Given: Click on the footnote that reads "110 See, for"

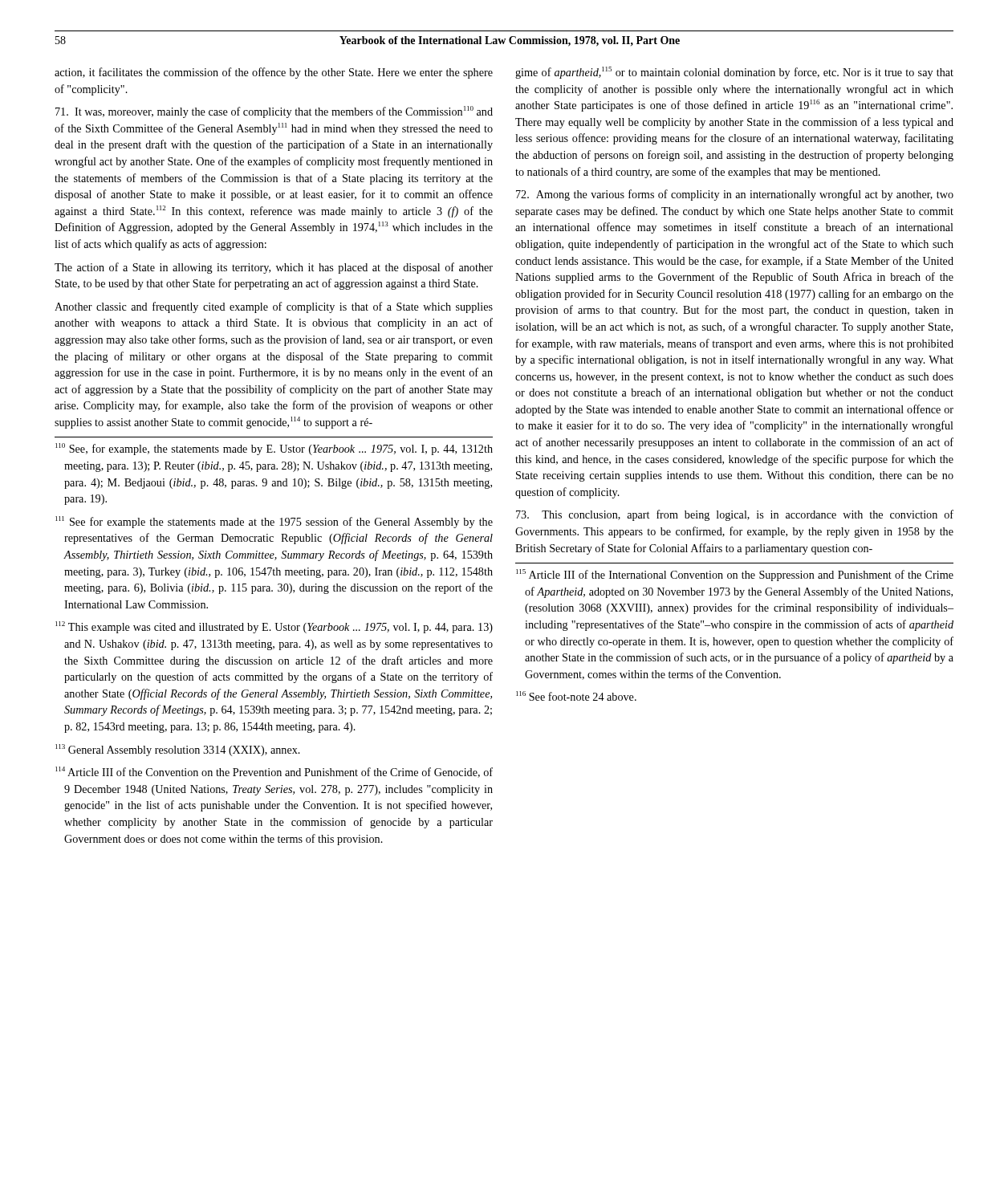Looking at the screenshot, I should click(274, 474).
